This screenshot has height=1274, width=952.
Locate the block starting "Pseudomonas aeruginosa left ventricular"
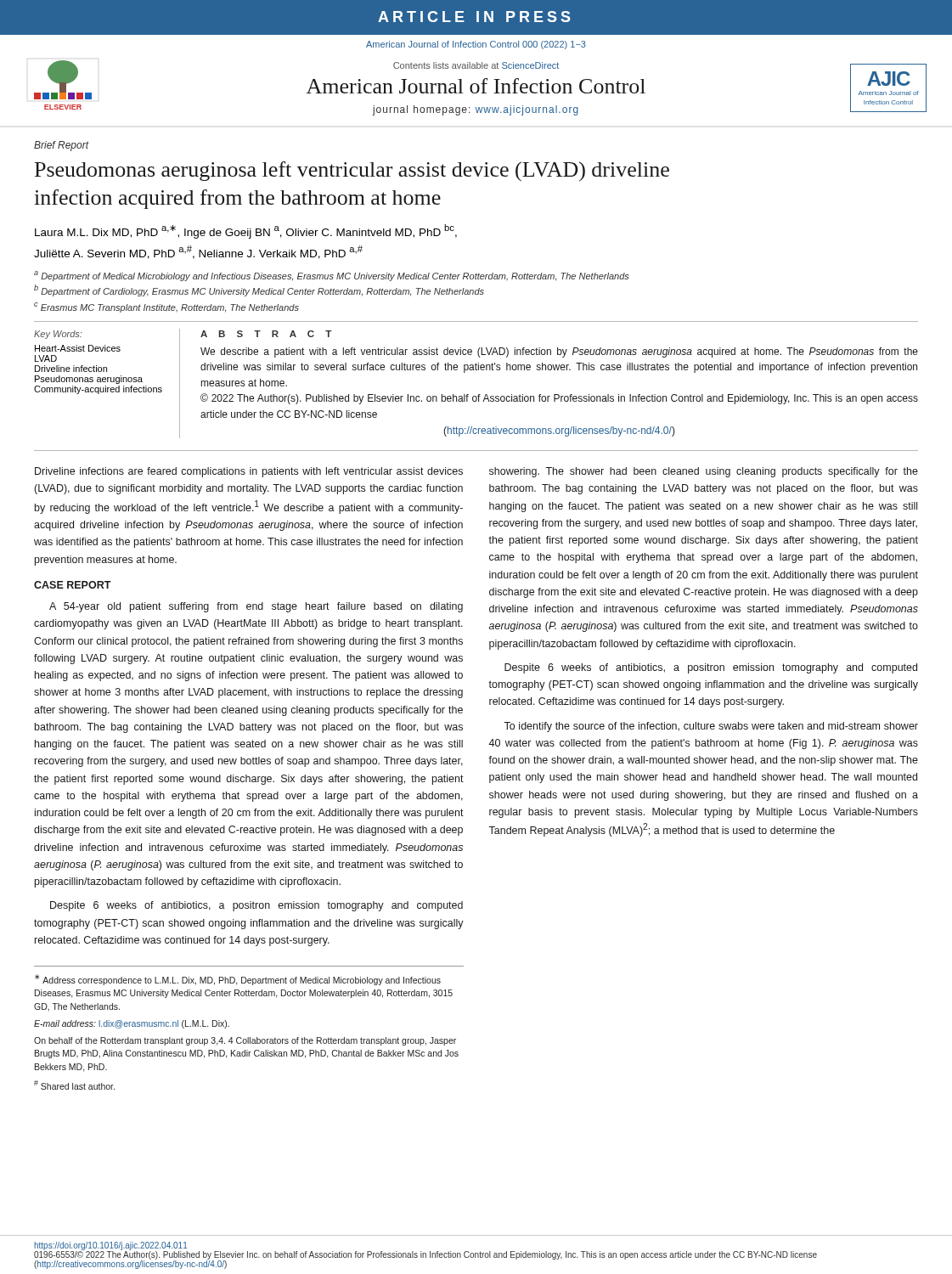352,183
